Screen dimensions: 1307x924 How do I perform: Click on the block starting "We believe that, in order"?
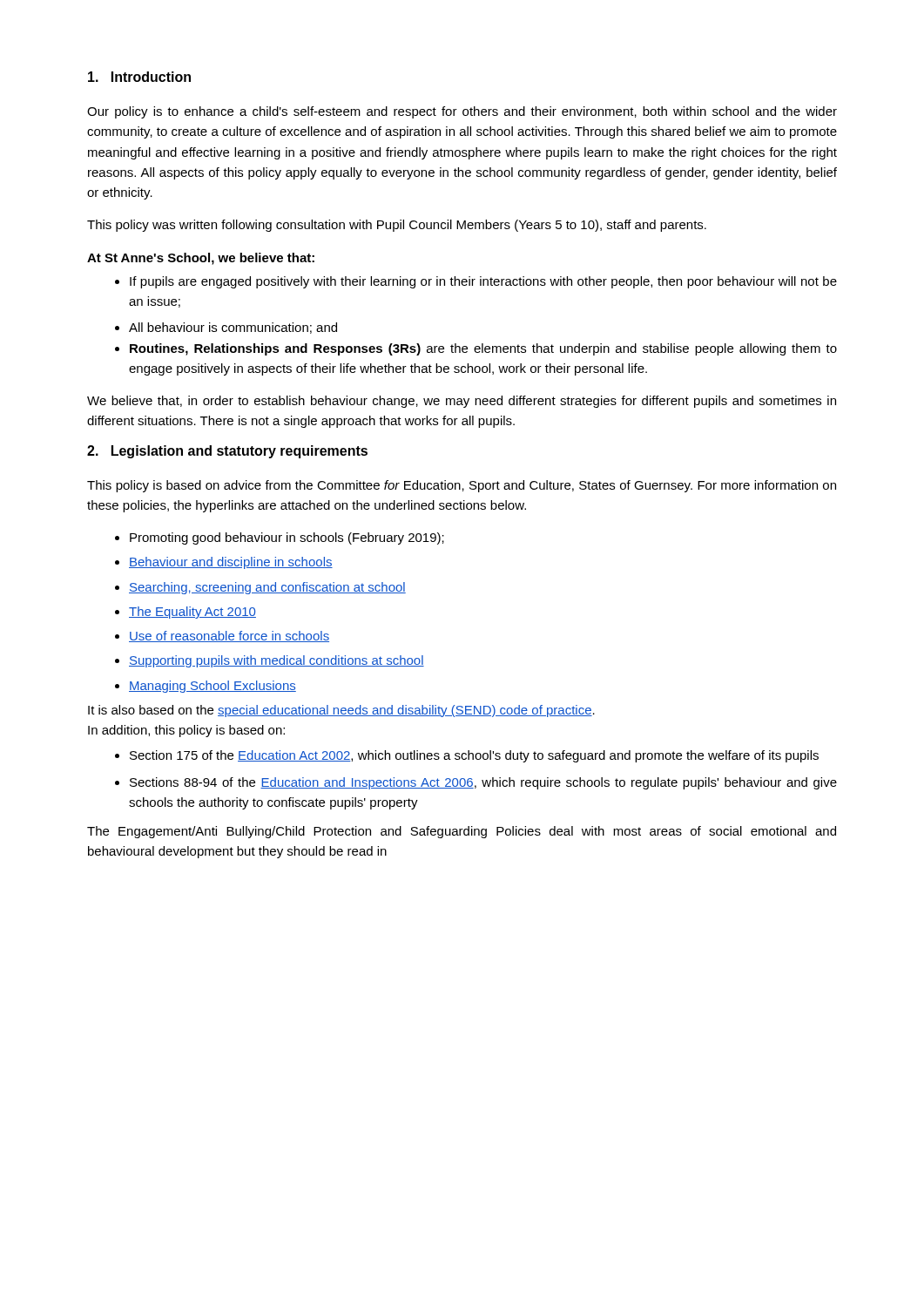(x=462, y=411)
